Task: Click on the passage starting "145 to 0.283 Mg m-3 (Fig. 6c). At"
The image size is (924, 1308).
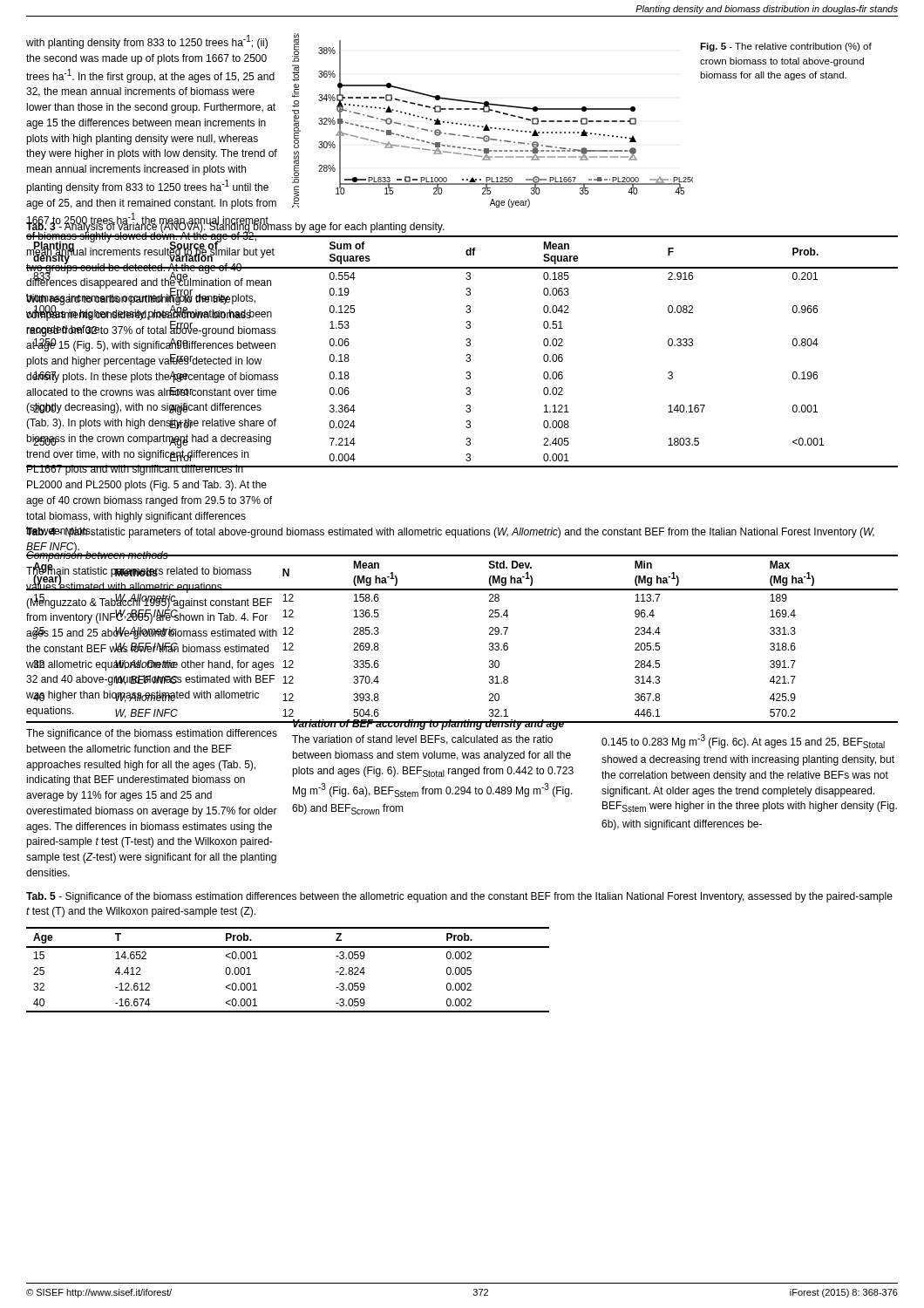Action: tap(750, 782)
